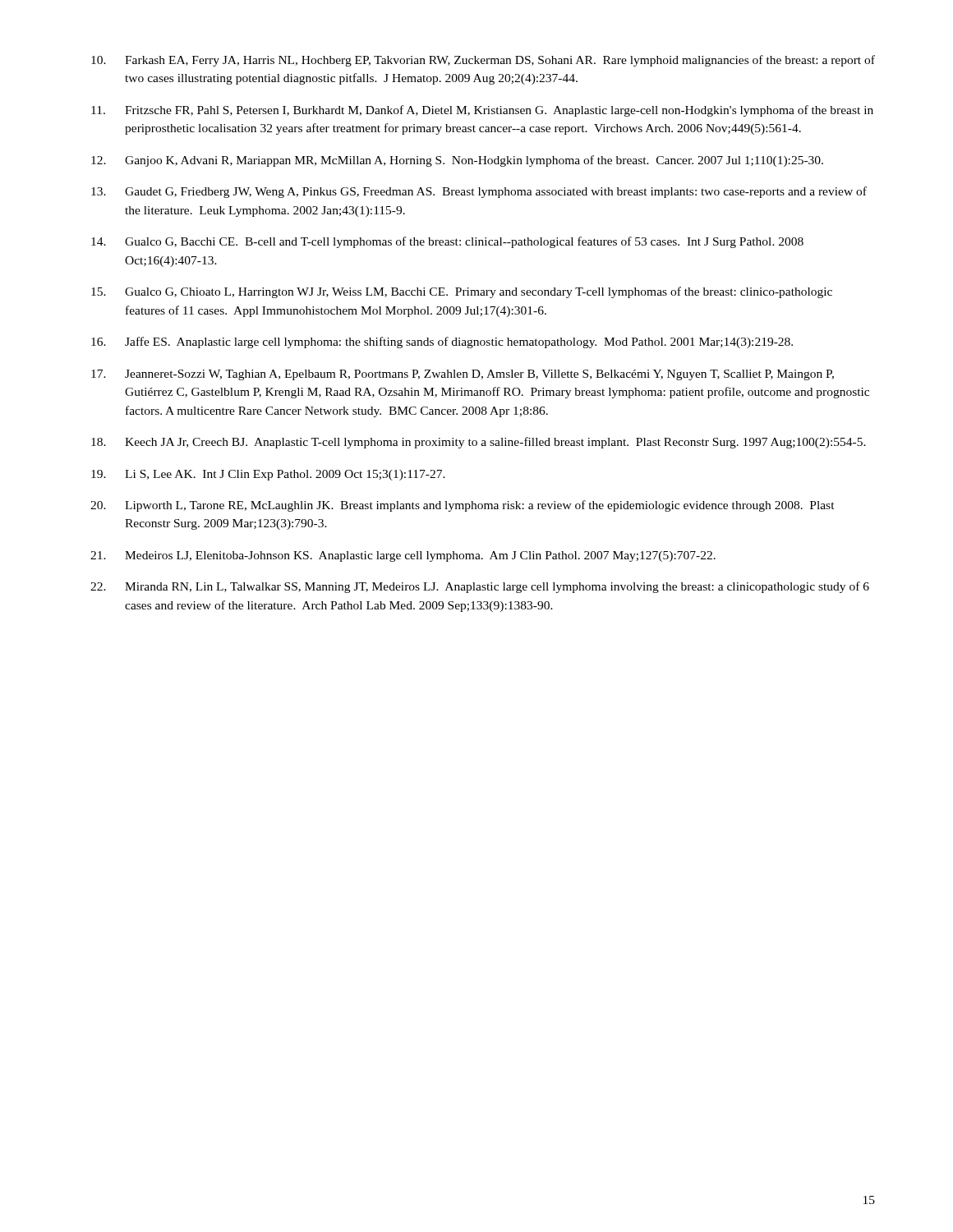
Task: Find the passage starting "13. Gaudet G, Friedberg JW, Weng"
Action: click(x=483, y=201)
